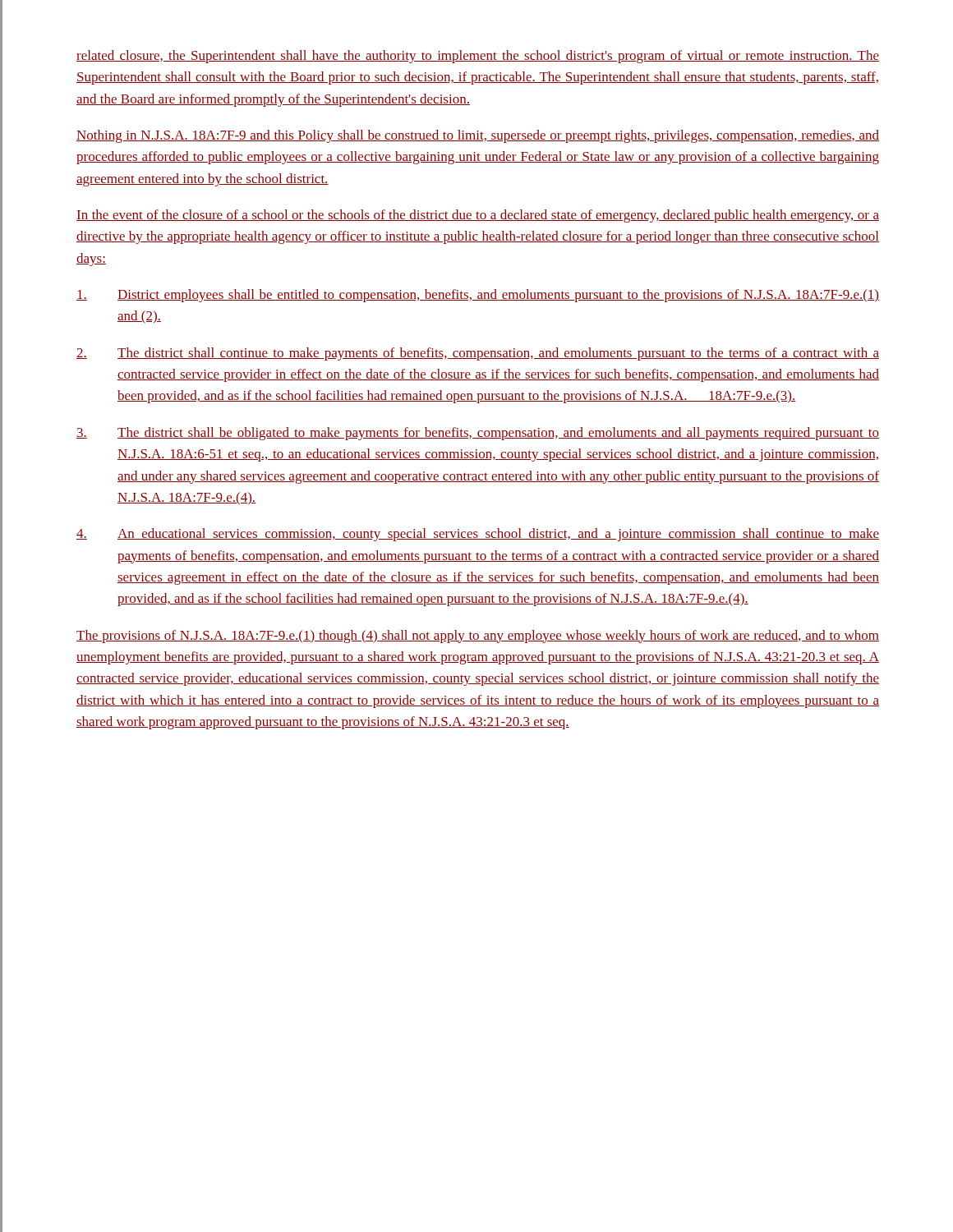Viewport: 953px width, 1232px height.
Task: Where is the passage that starts "District employees shall be entitled to compensation, benefits,"?
Action: pos(478,306)
